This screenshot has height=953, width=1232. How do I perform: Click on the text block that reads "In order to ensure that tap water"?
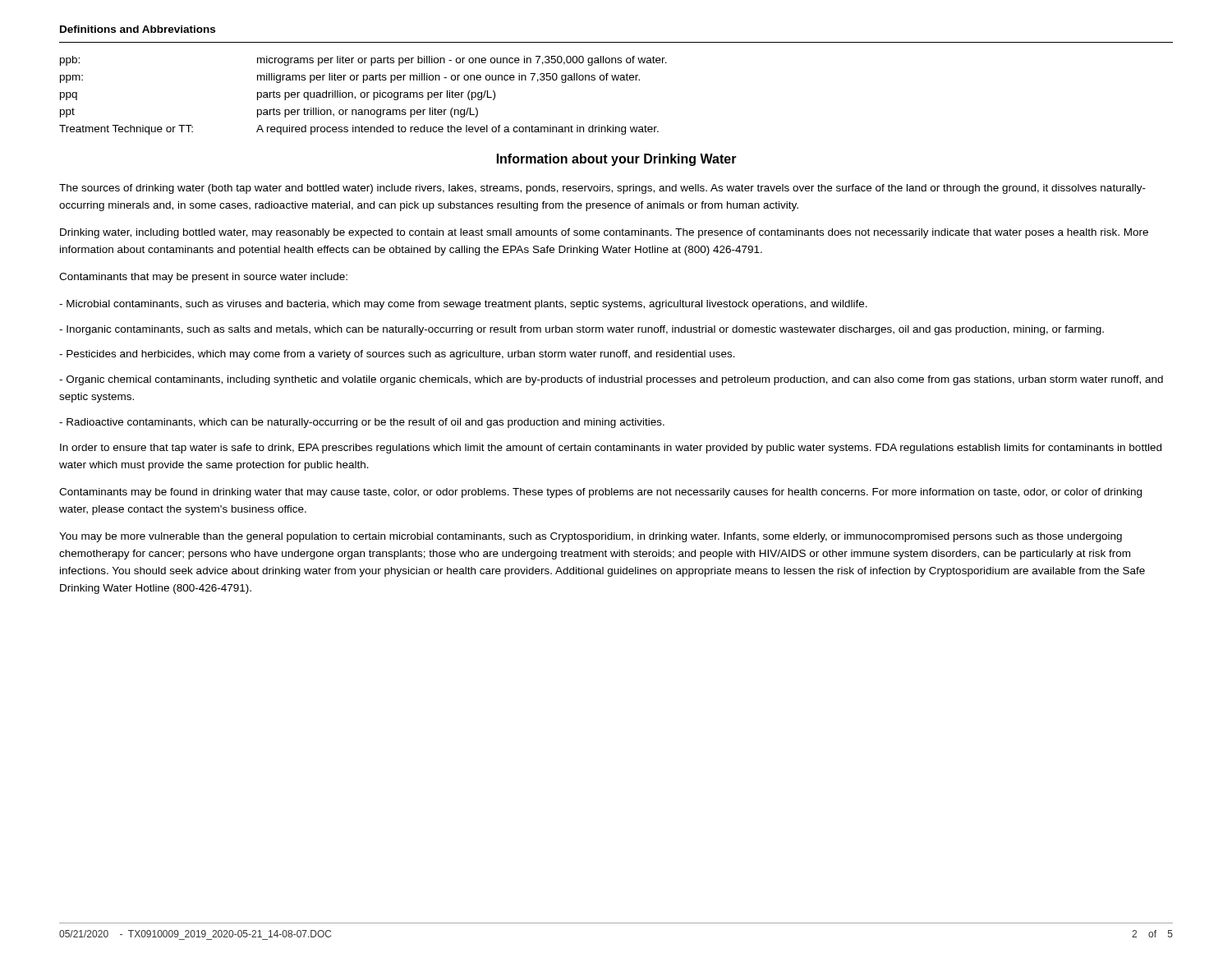tap(611, 456)
